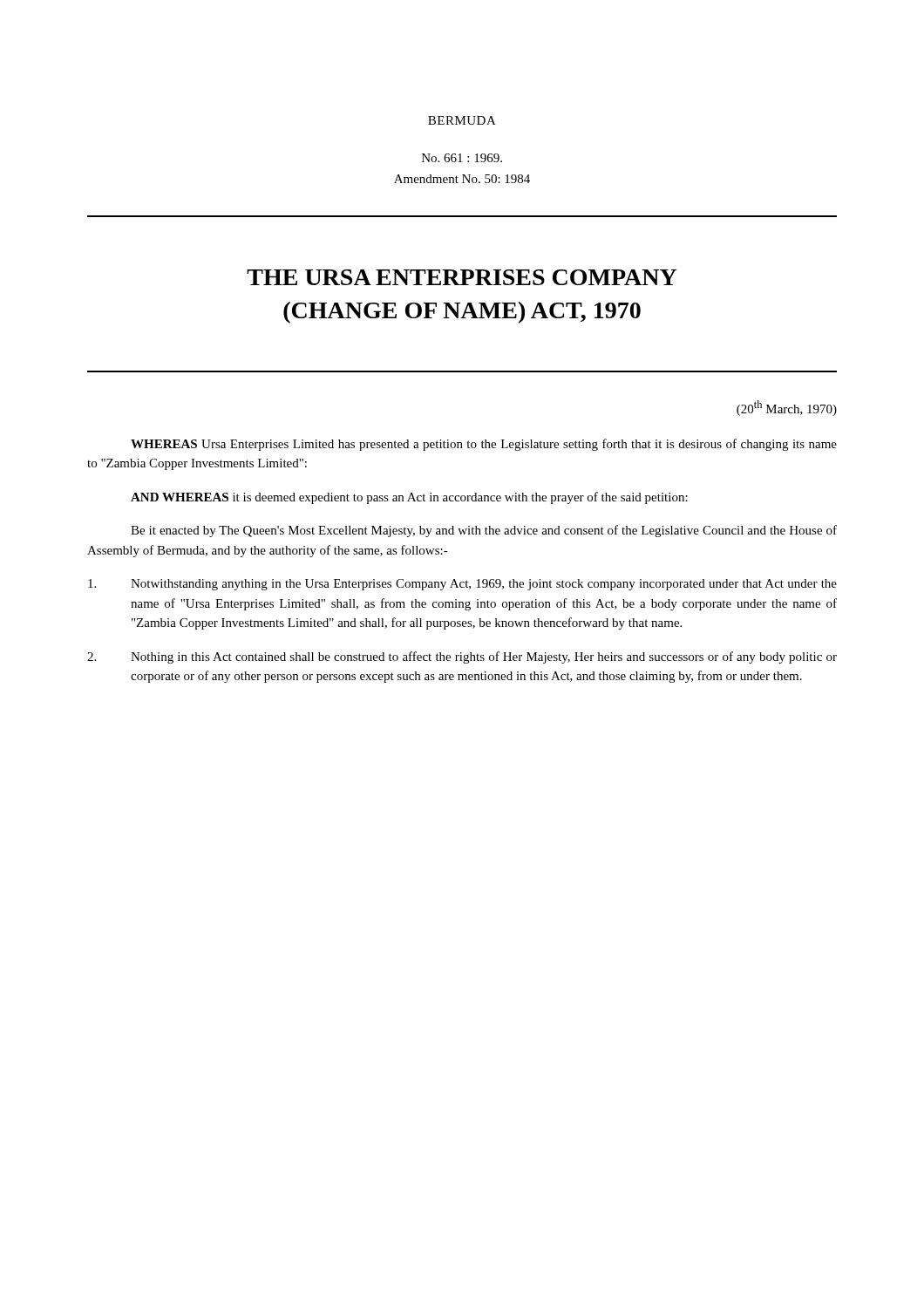
Task: Click the passage that begins "No. 661 : 1969."
Action: tap(462, 168)
